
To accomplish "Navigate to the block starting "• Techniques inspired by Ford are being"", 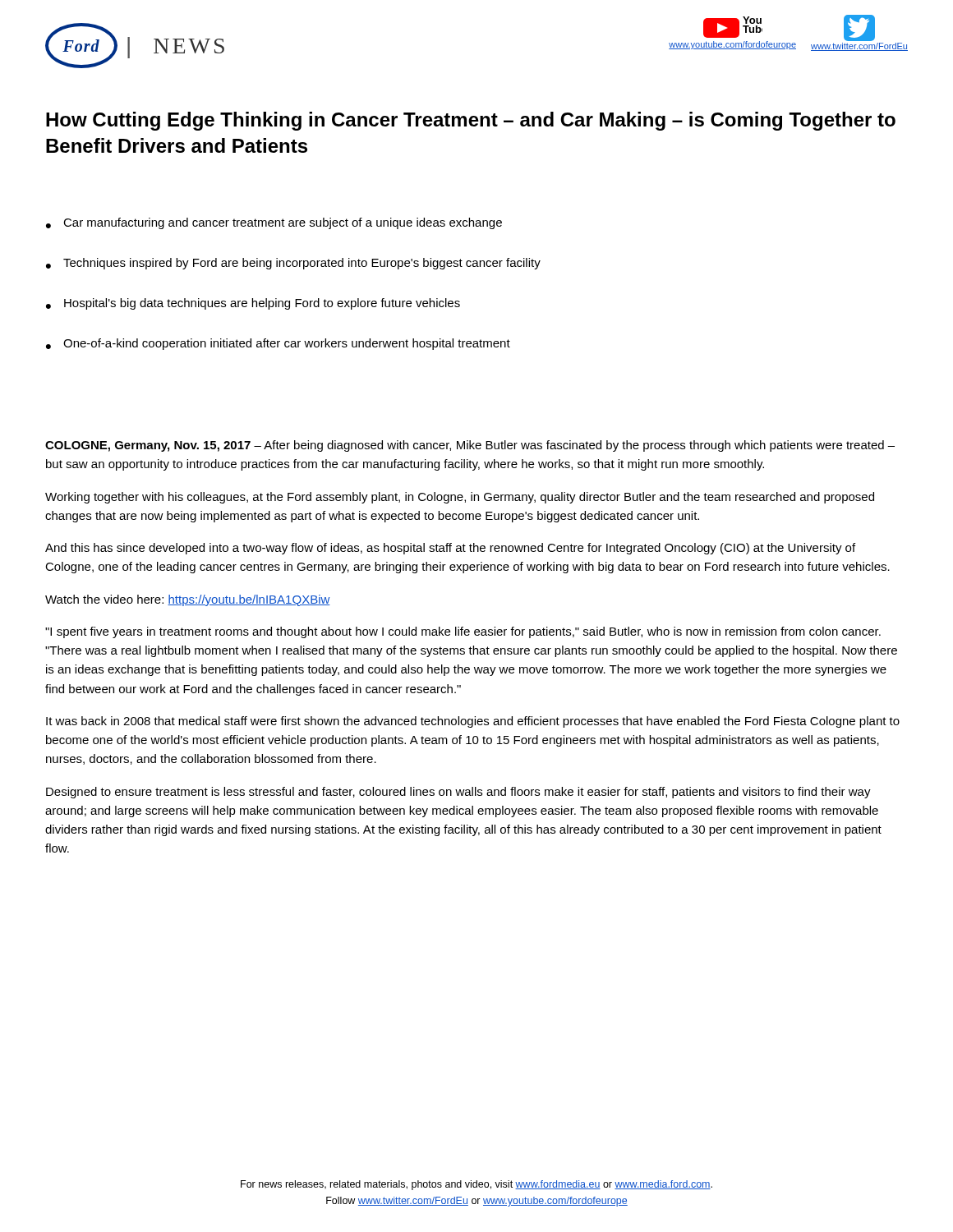I will click(x=293, y=267).
